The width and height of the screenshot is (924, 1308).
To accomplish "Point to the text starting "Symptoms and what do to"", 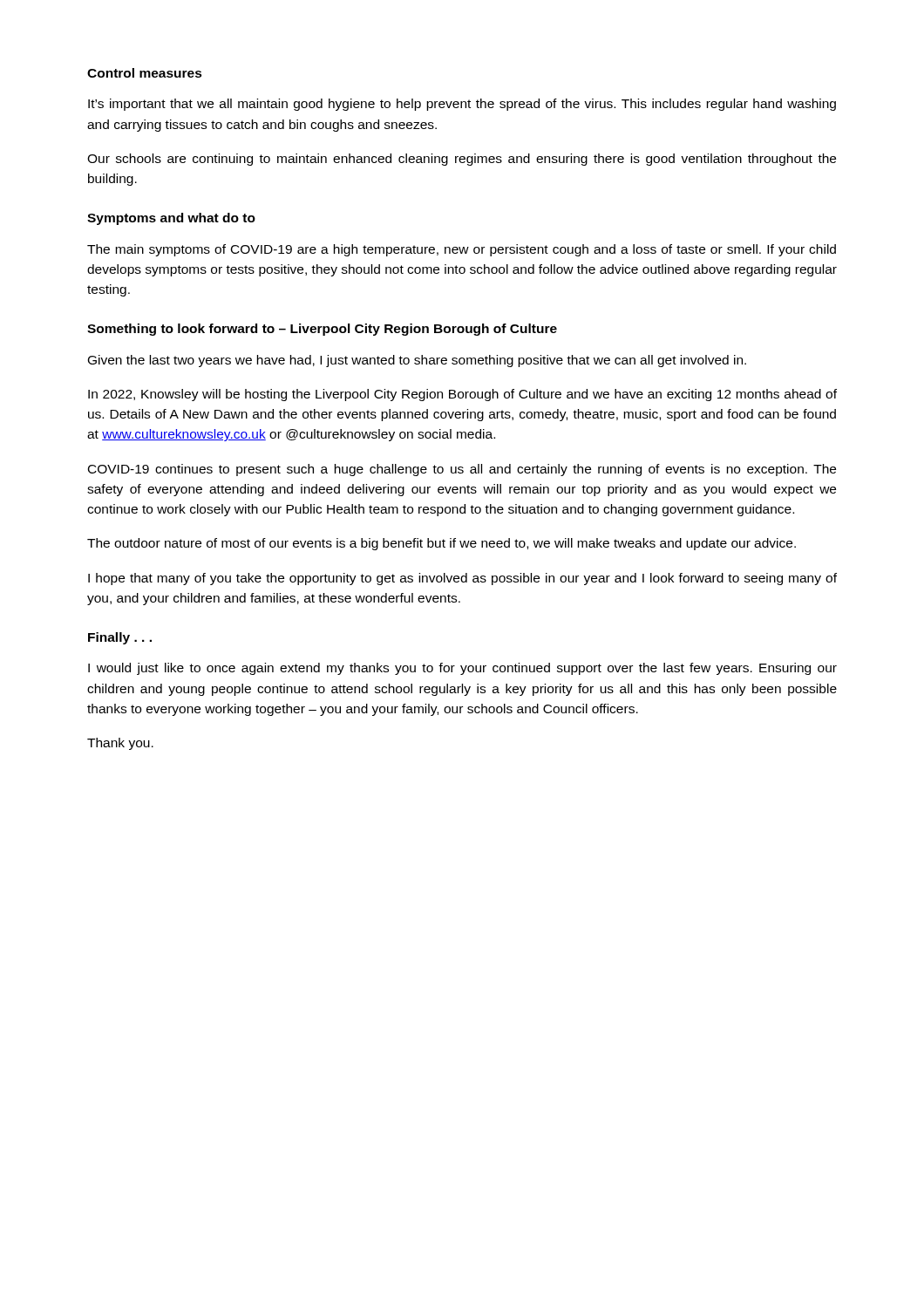I will [171, 218].
